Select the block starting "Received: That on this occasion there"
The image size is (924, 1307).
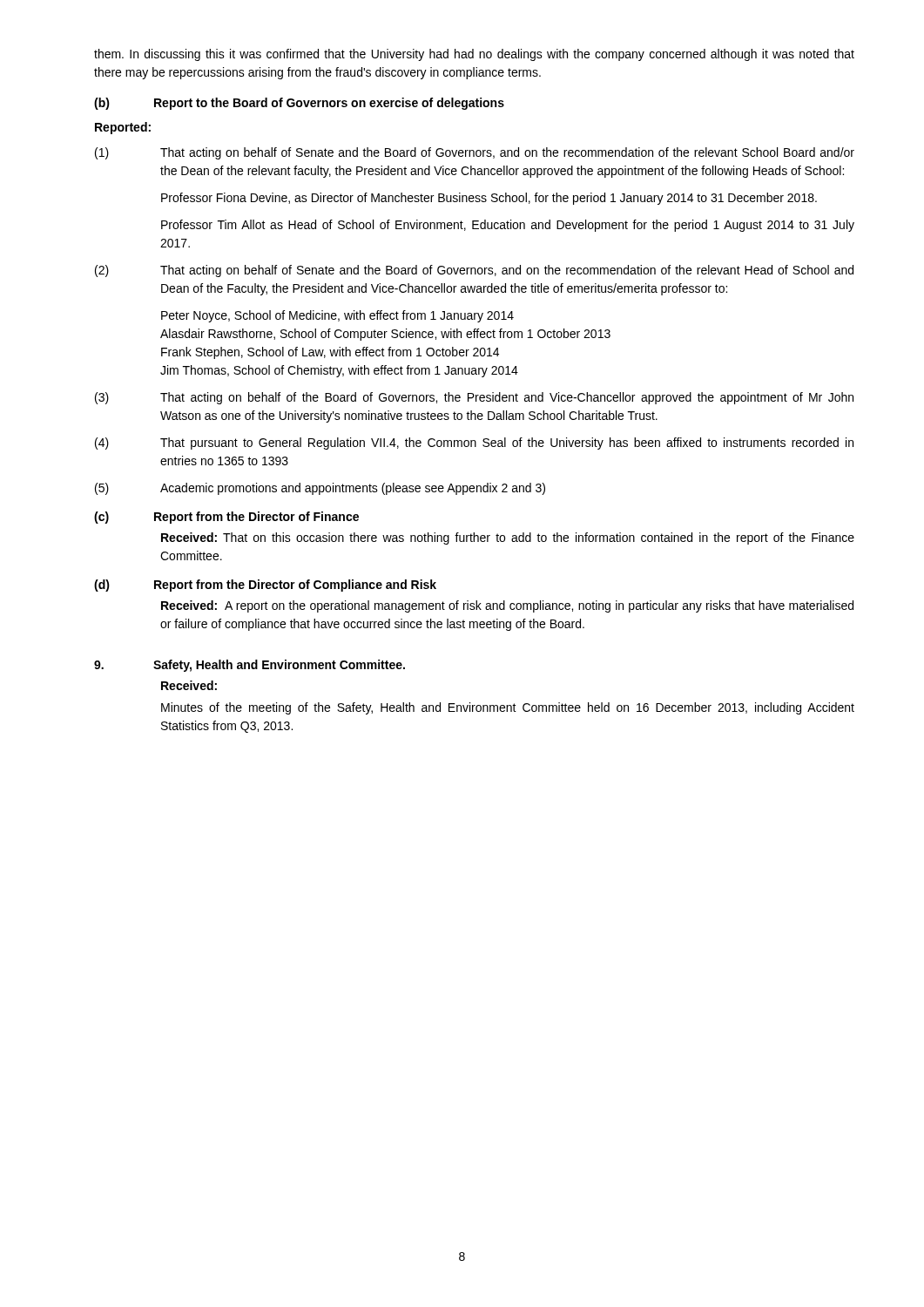click(507, 547)
